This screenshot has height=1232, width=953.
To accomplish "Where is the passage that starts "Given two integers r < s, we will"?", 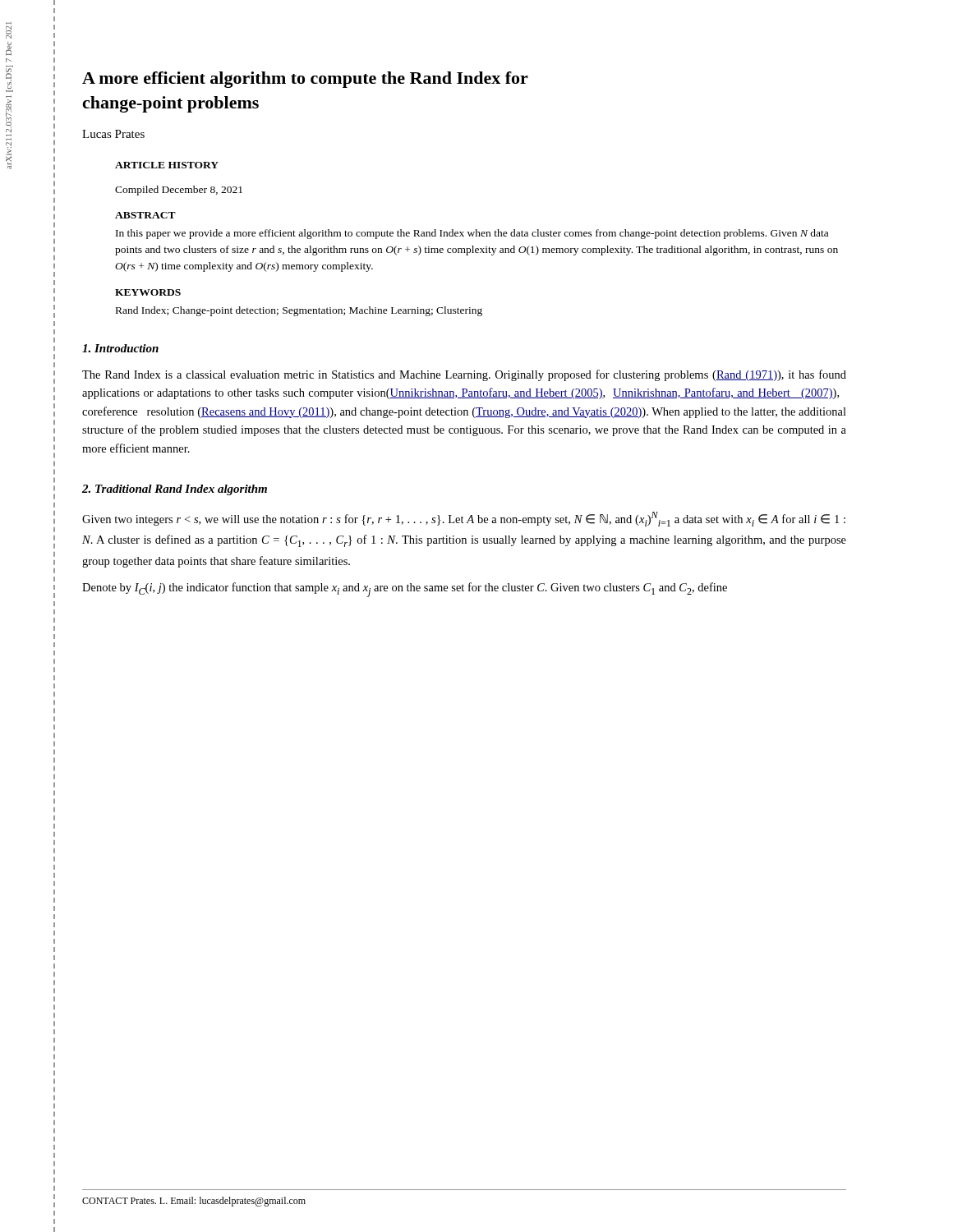I will tap(464, 538).
